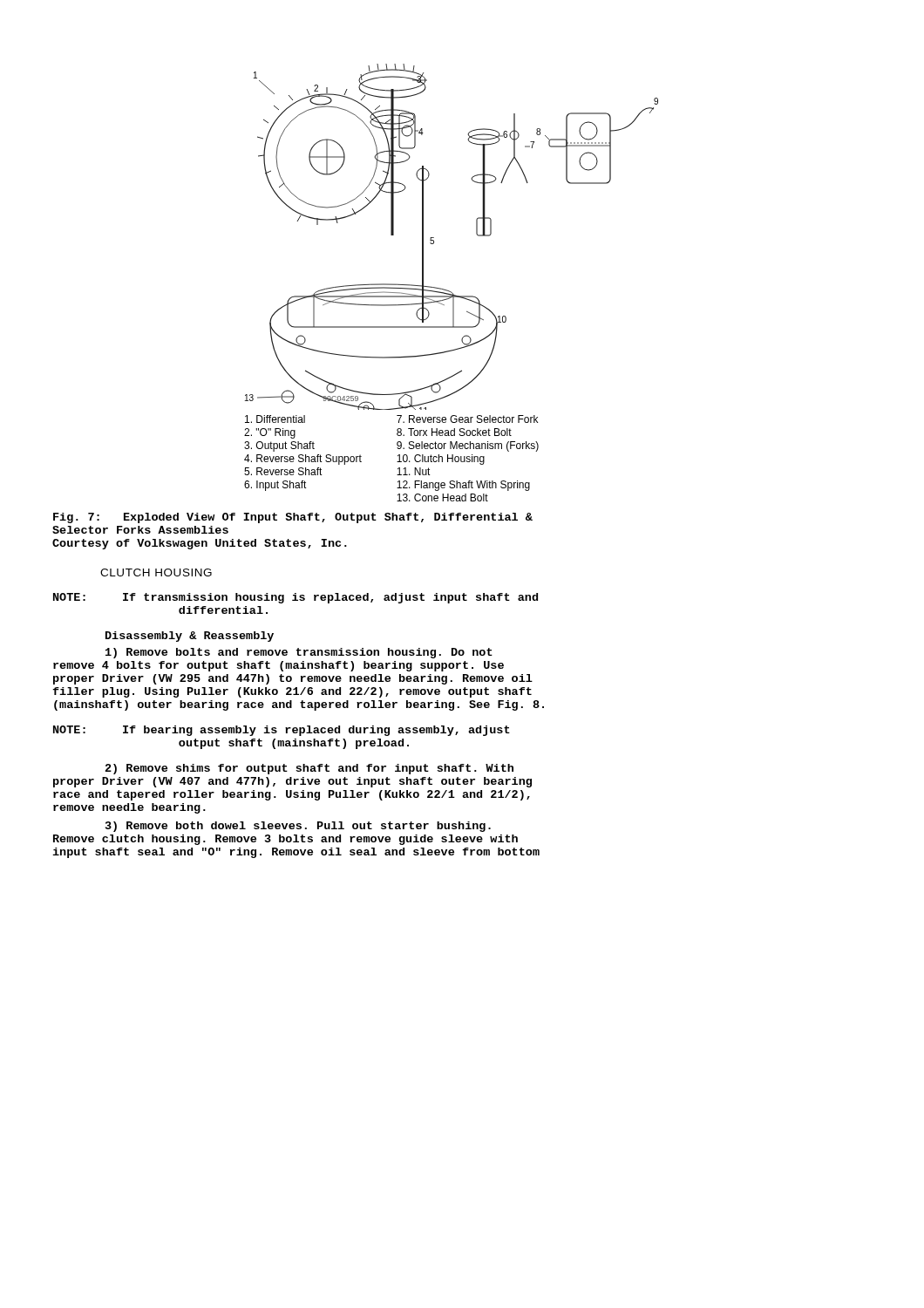Viewport: 924px width, 1308px height.
Task: Locate the element starting "NOTE: If bearing"
Action: pyautogui.click(x=281, y=737)
